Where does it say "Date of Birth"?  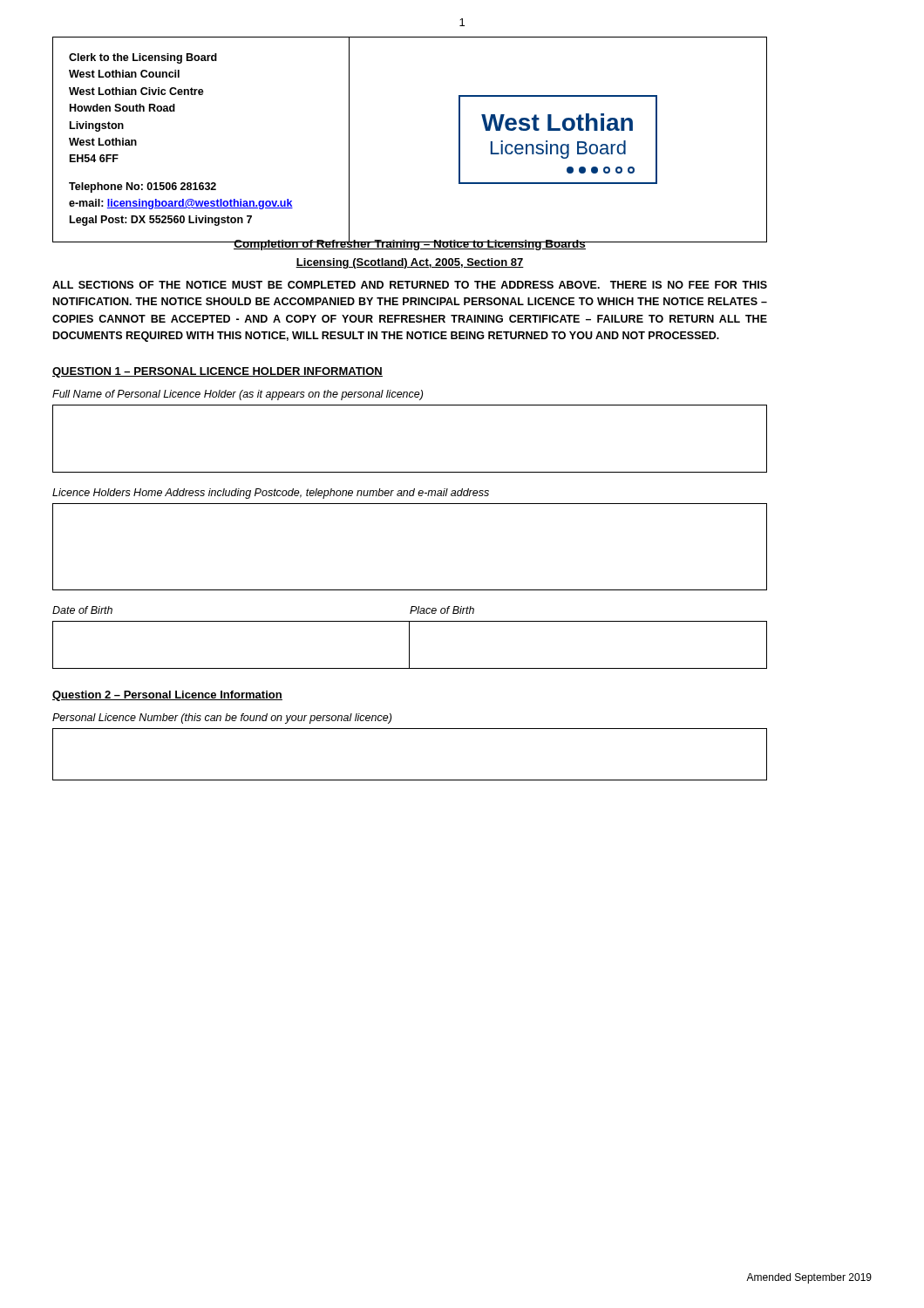83,610
